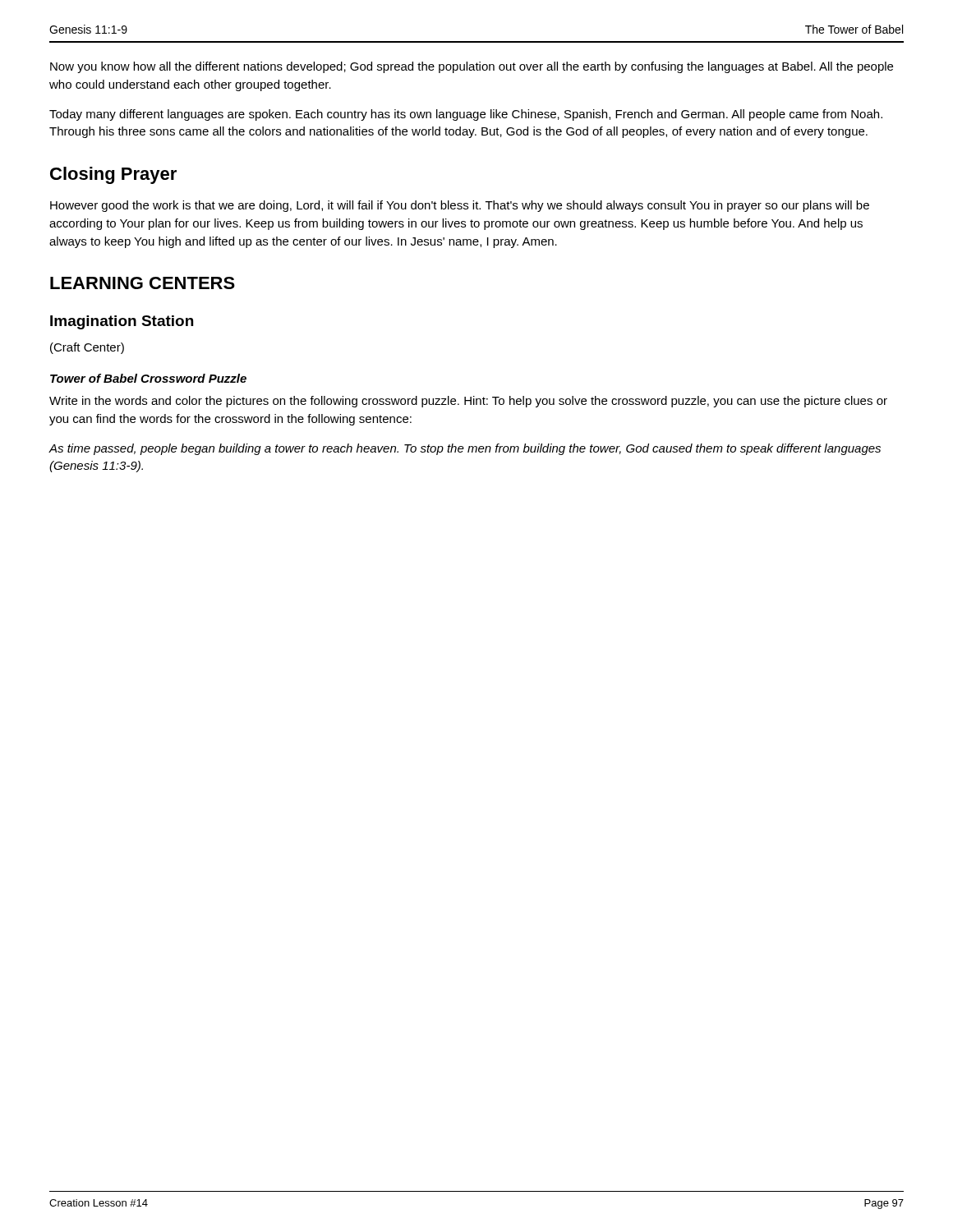Select the block starting "Today many different languages"
Image resolution: width=953 pixels, height=1232 pixels.
pos(466,122)
